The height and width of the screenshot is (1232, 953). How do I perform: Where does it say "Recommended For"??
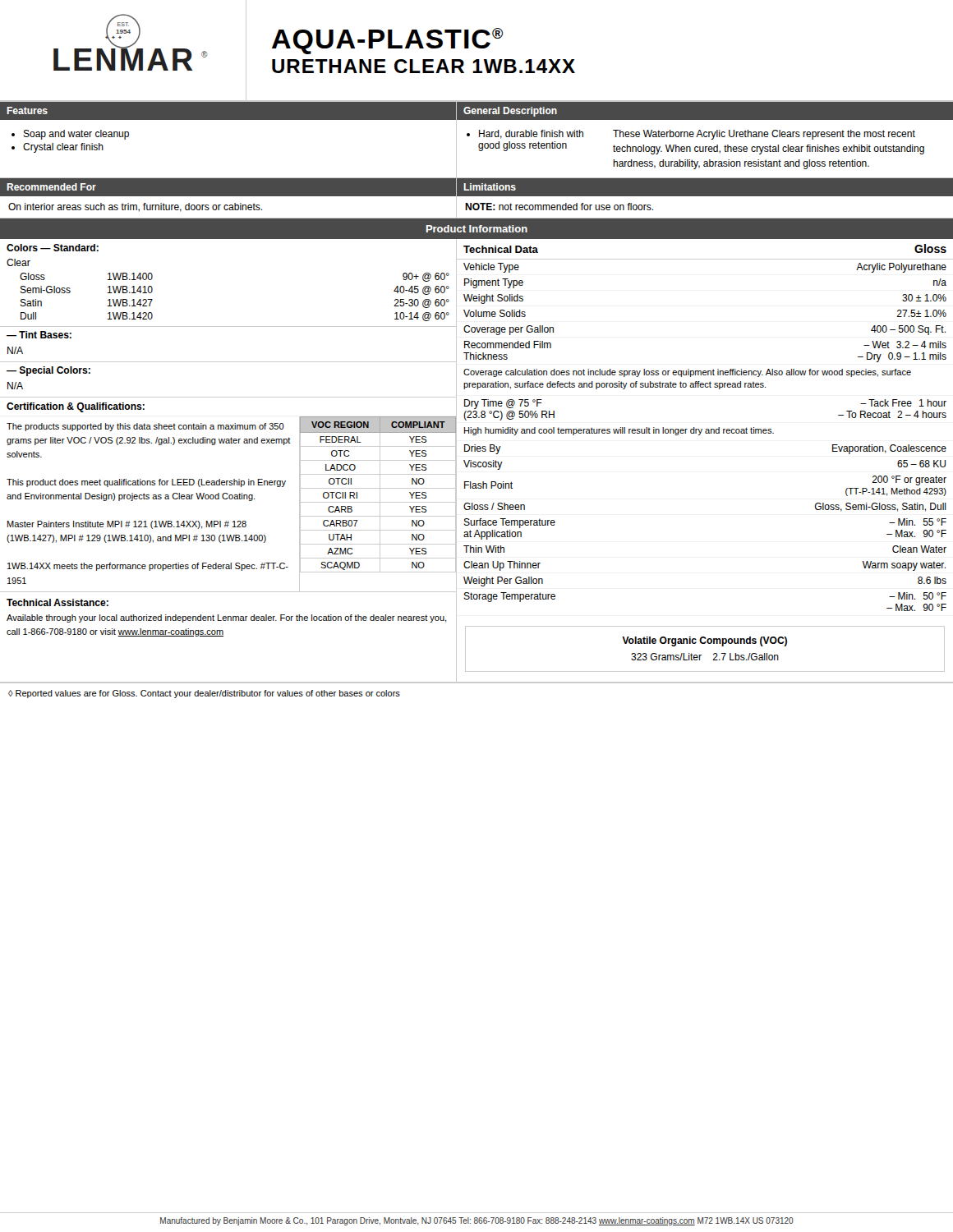click(51, 187)
